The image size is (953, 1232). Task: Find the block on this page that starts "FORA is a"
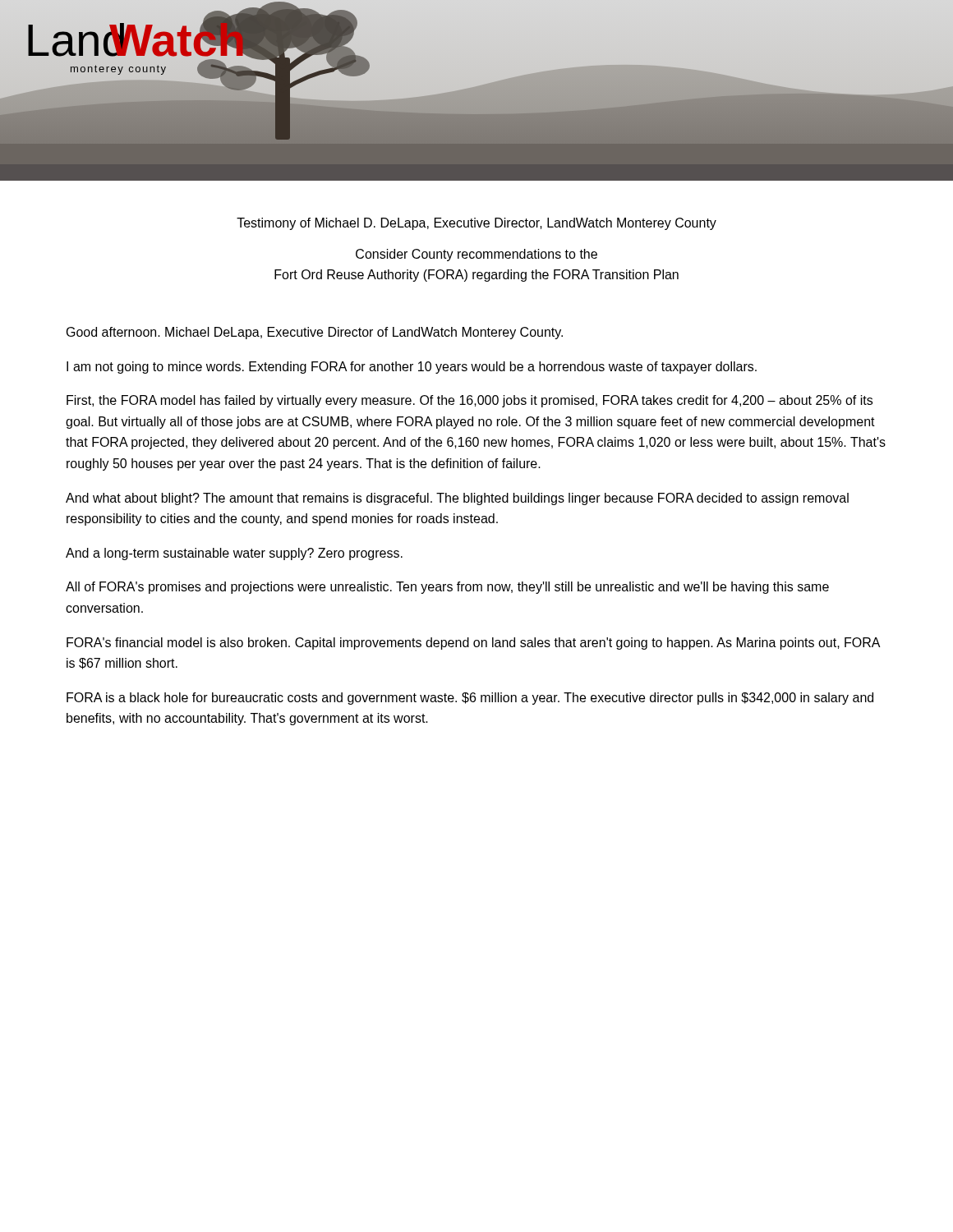[x=470, y=708]
